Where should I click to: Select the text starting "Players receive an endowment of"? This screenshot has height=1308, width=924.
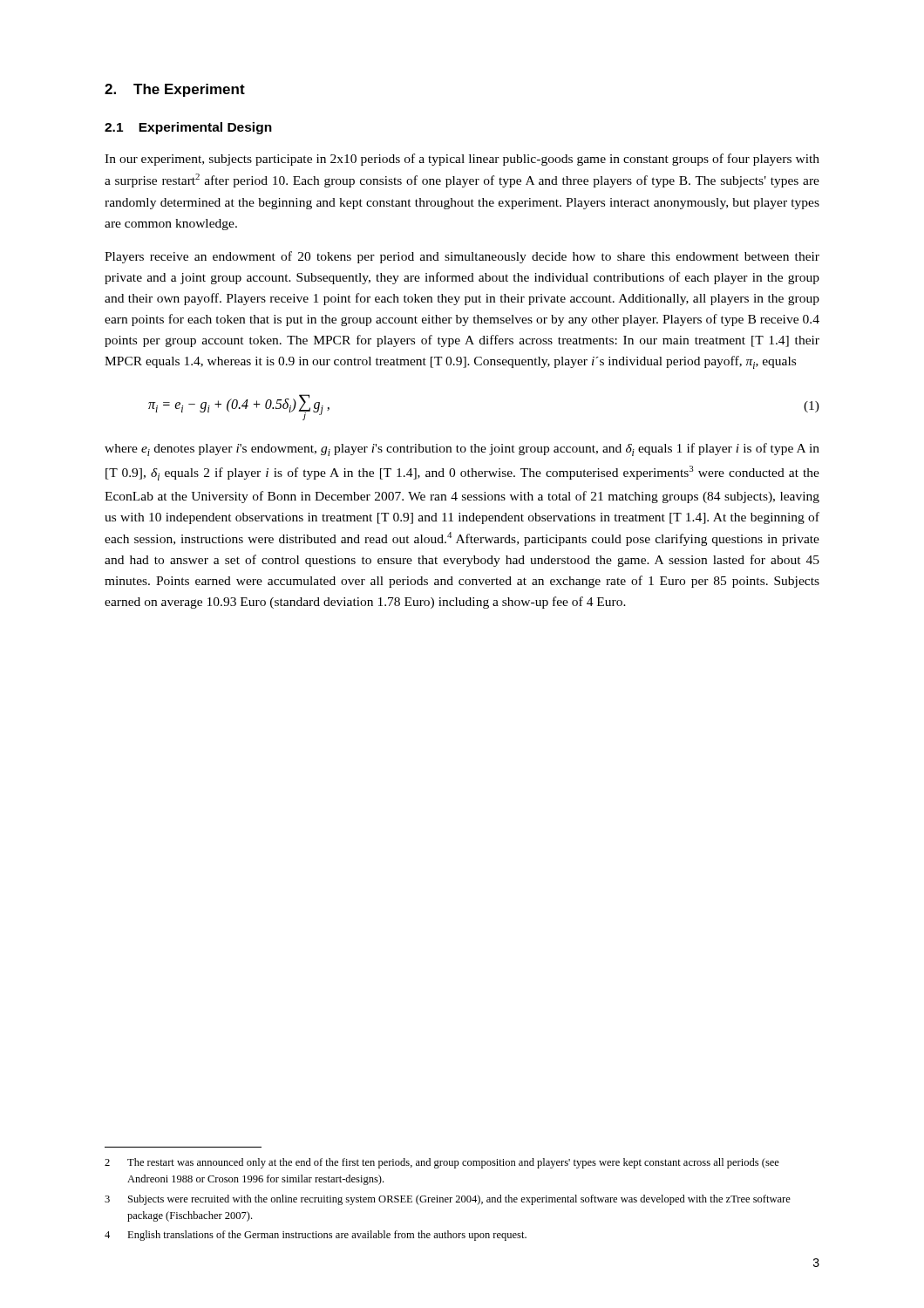click(x=462, y=310)
